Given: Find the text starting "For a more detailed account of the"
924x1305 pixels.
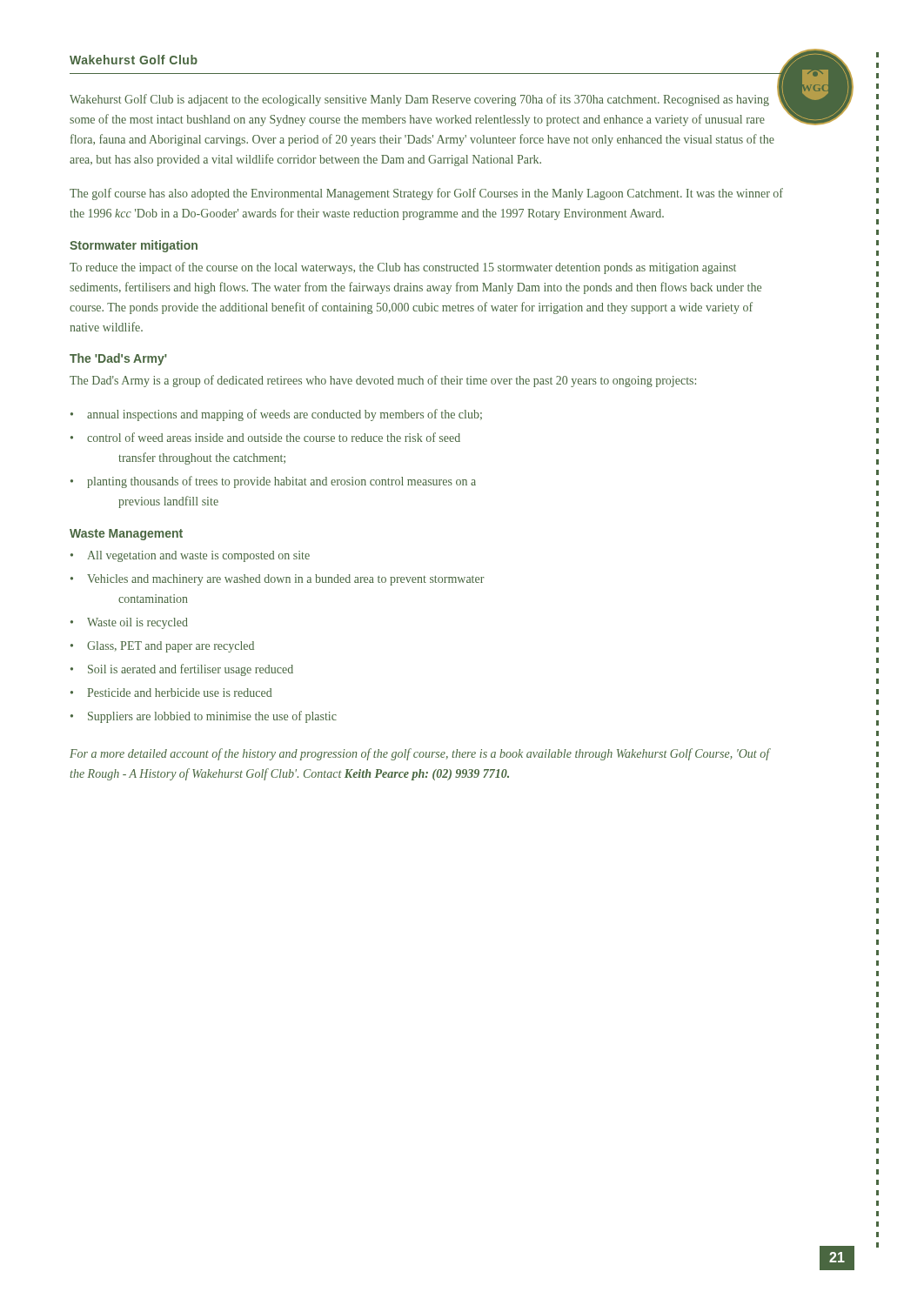Looking at the screenshot, I should [x=419, y=764].
